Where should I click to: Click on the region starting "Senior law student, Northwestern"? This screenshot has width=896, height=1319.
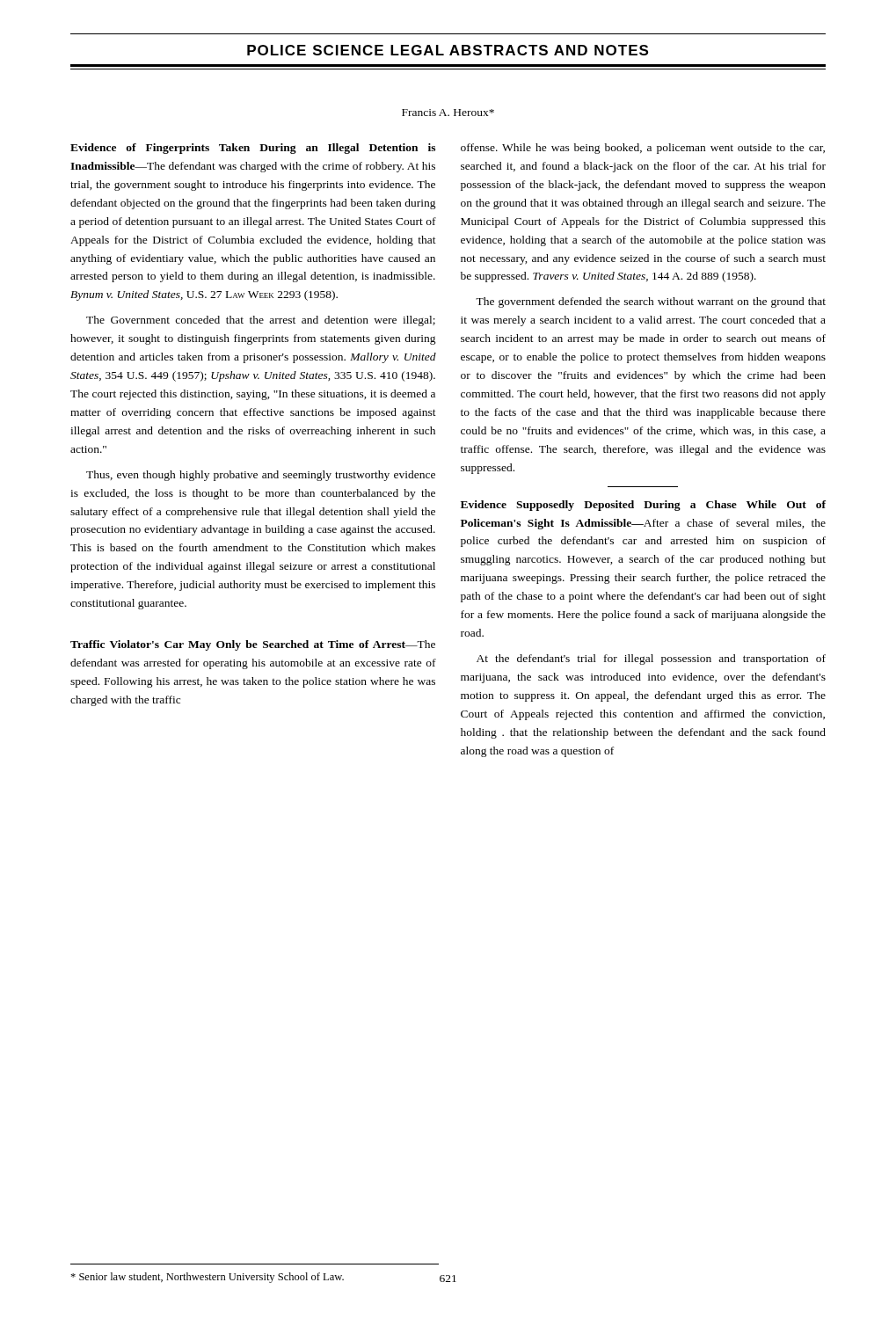click(207, 1277)
